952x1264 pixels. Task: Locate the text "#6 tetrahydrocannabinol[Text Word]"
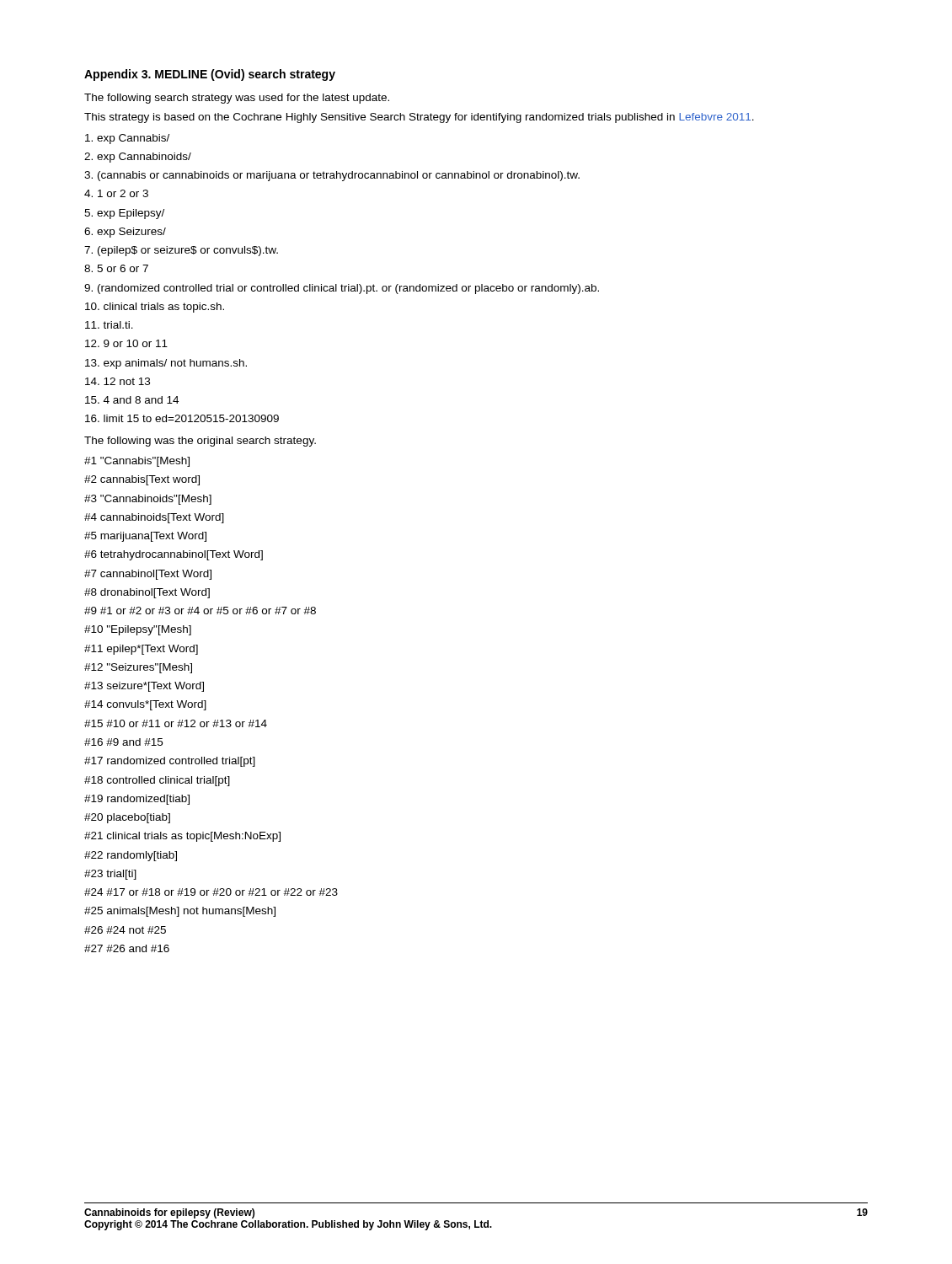pyautogui.click(x=174, y=554)
